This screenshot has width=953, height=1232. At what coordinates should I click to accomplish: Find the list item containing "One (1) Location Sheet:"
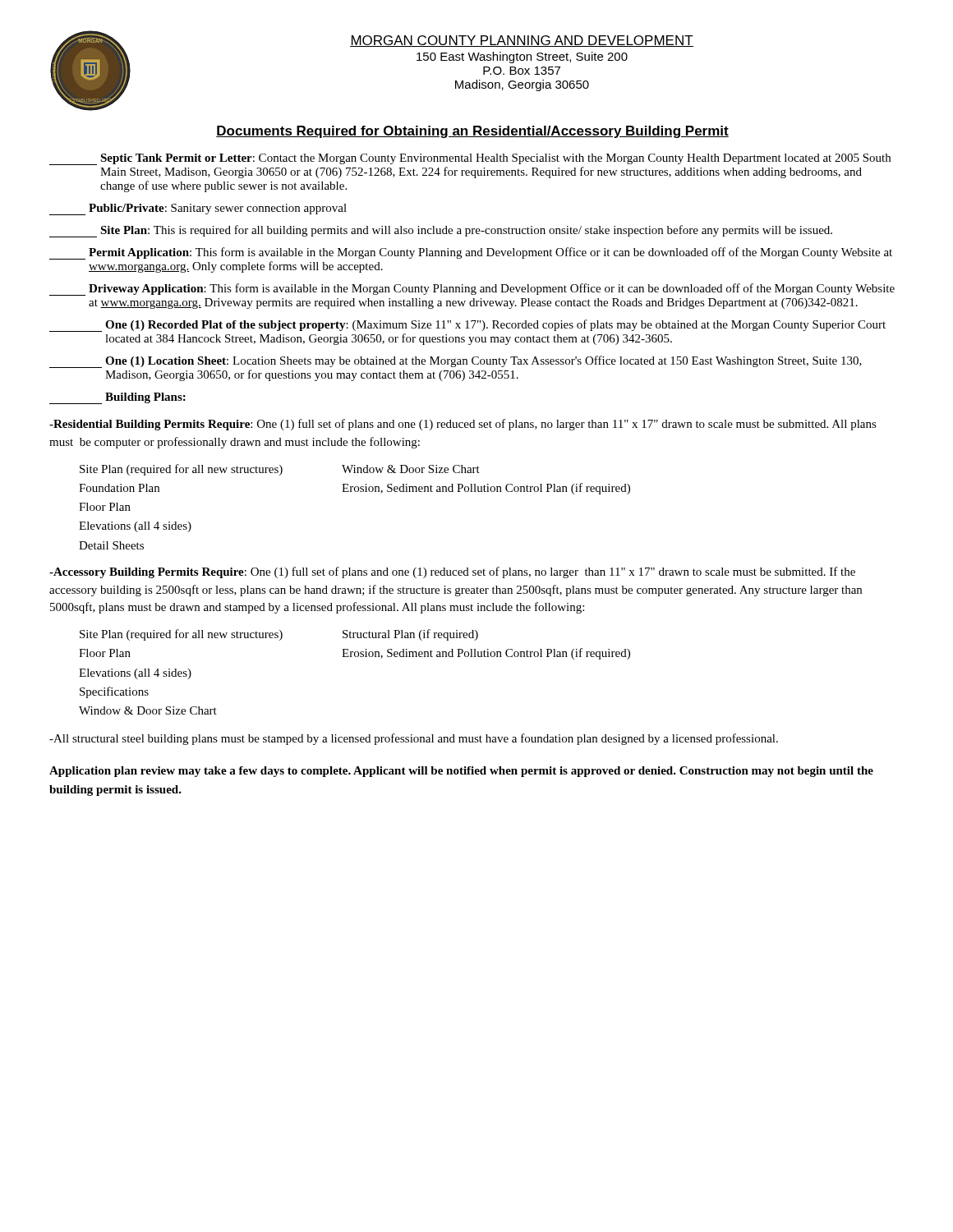[472, 368]
